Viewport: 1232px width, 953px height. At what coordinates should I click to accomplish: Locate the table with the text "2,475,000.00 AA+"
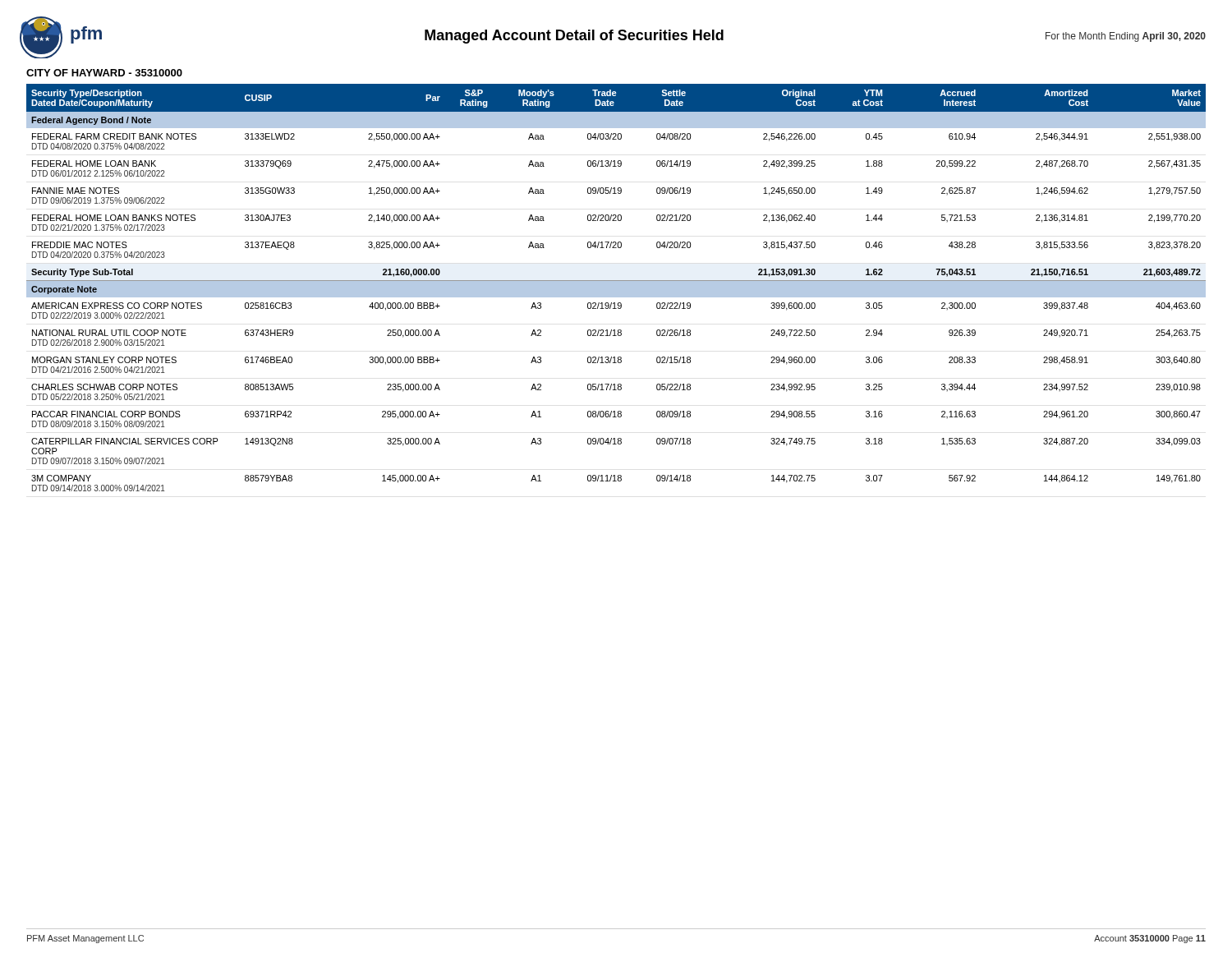[616, 290]
